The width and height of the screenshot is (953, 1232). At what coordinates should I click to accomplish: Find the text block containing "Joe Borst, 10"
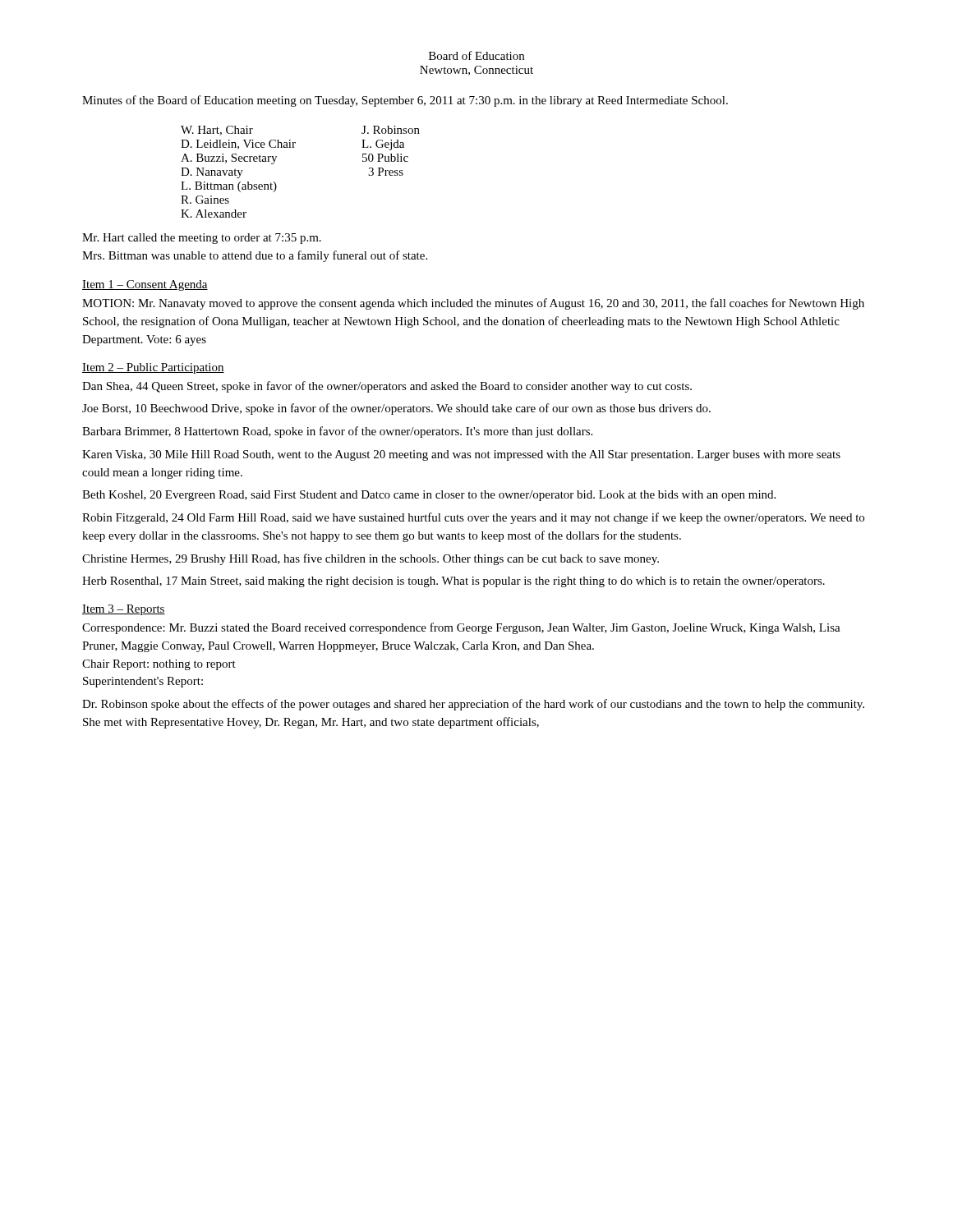click(397, 408)
